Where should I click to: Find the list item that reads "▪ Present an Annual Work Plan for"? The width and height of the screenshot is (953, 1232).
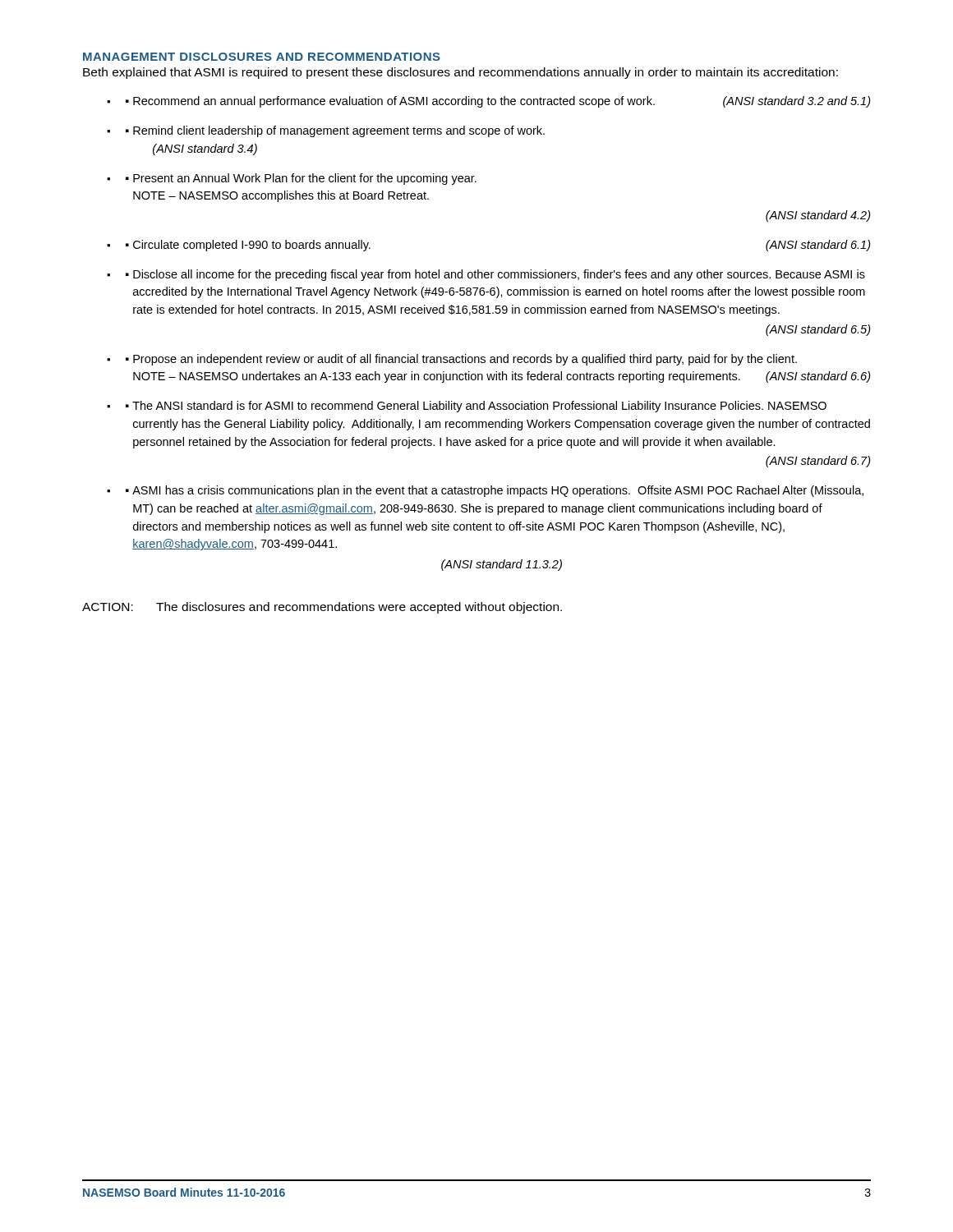301,179
